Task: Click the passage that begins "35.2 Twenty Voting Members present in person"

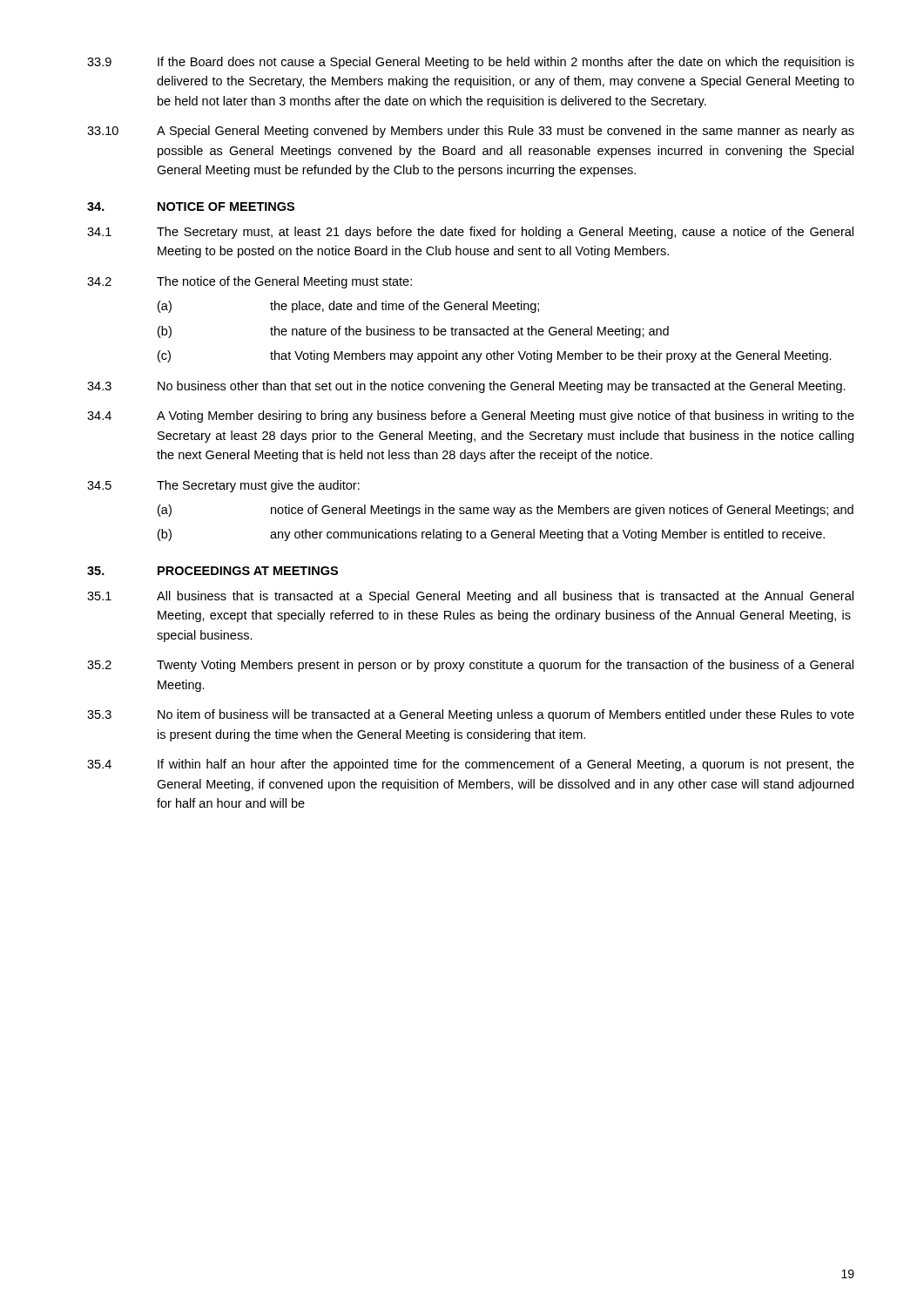Action: (471, 675)
